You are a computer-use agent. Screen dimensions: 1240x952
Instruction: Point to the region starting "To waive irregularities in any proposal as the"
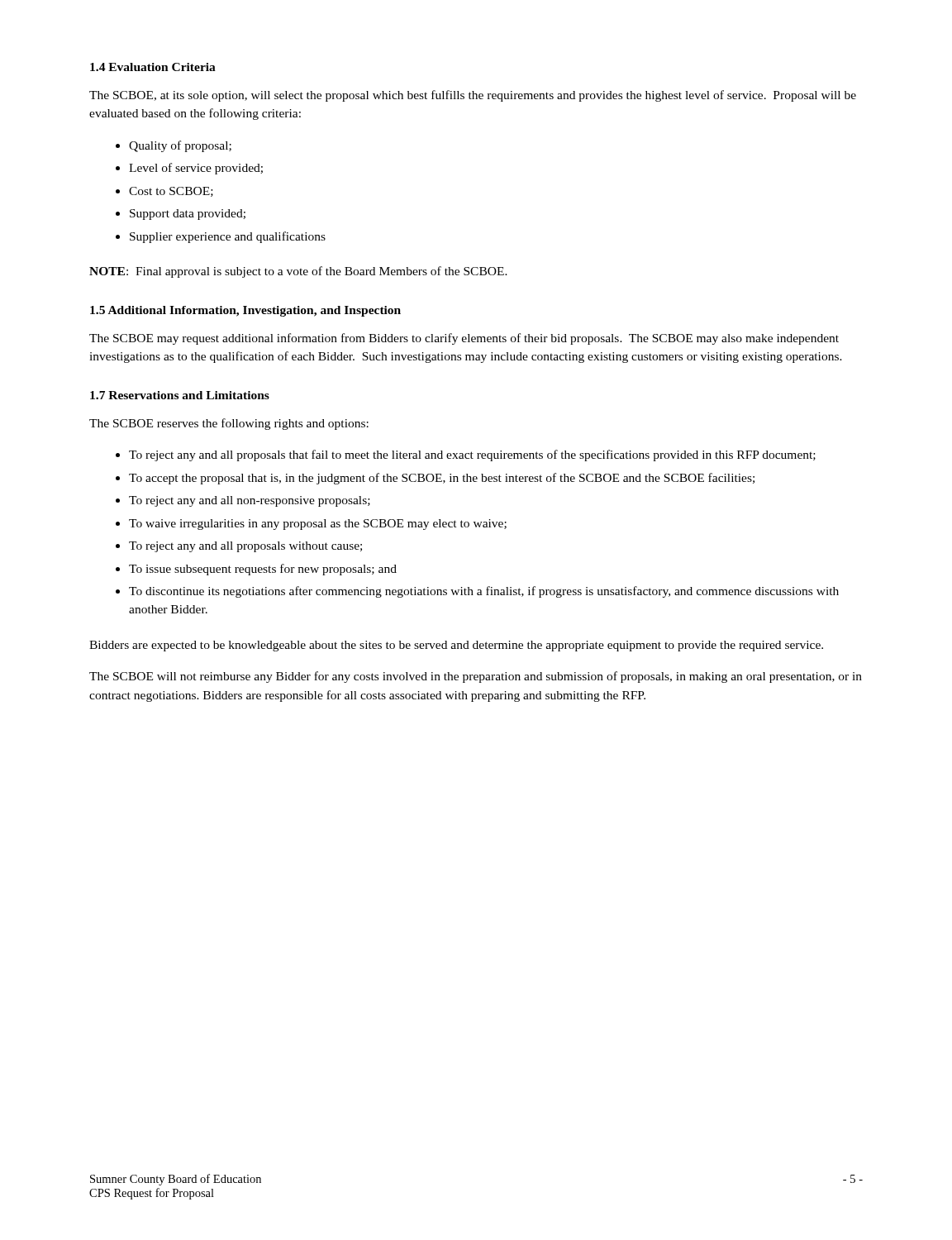pos(318,522)
